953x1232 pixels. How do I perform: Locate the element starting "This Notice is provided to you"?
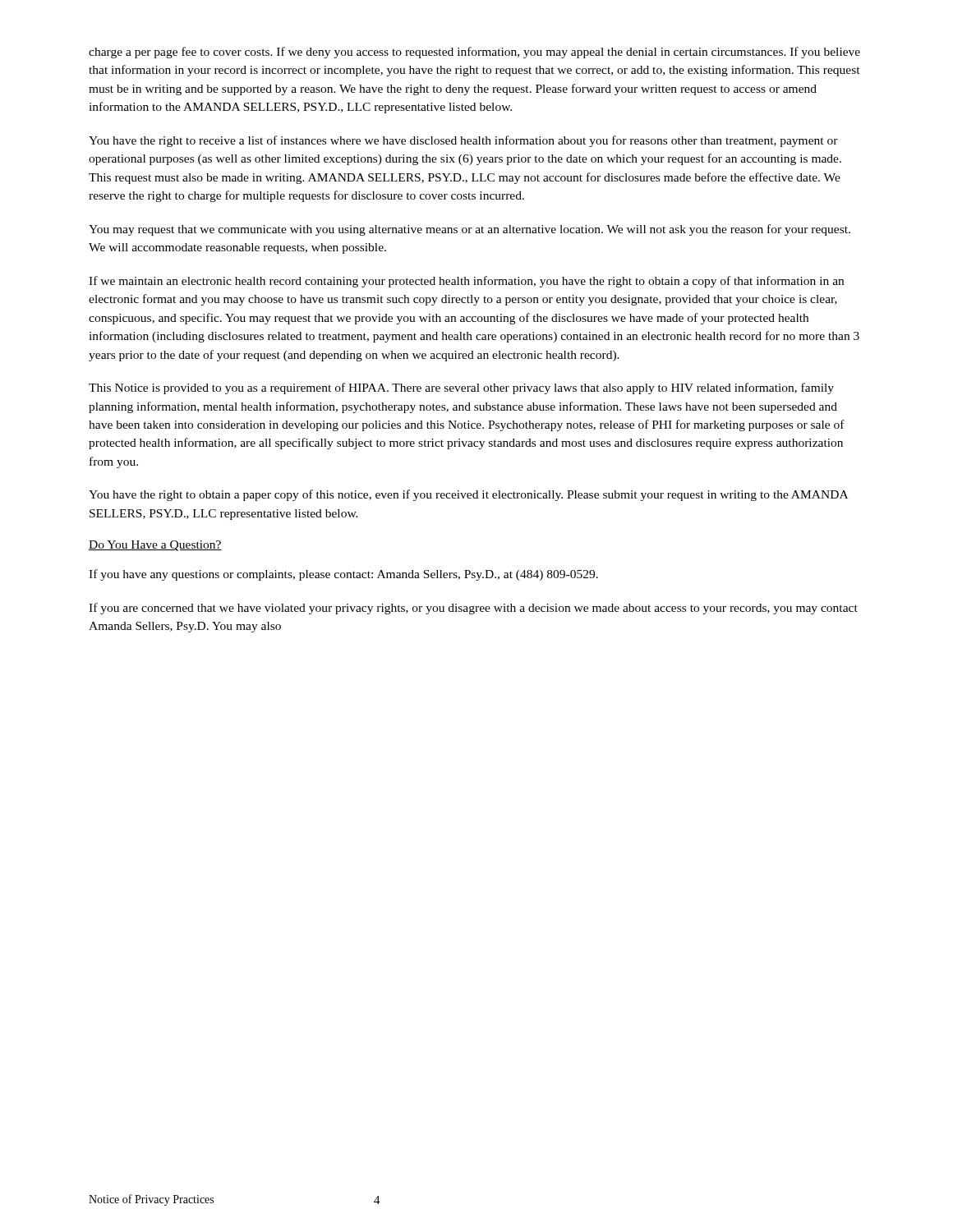[466, 424]
